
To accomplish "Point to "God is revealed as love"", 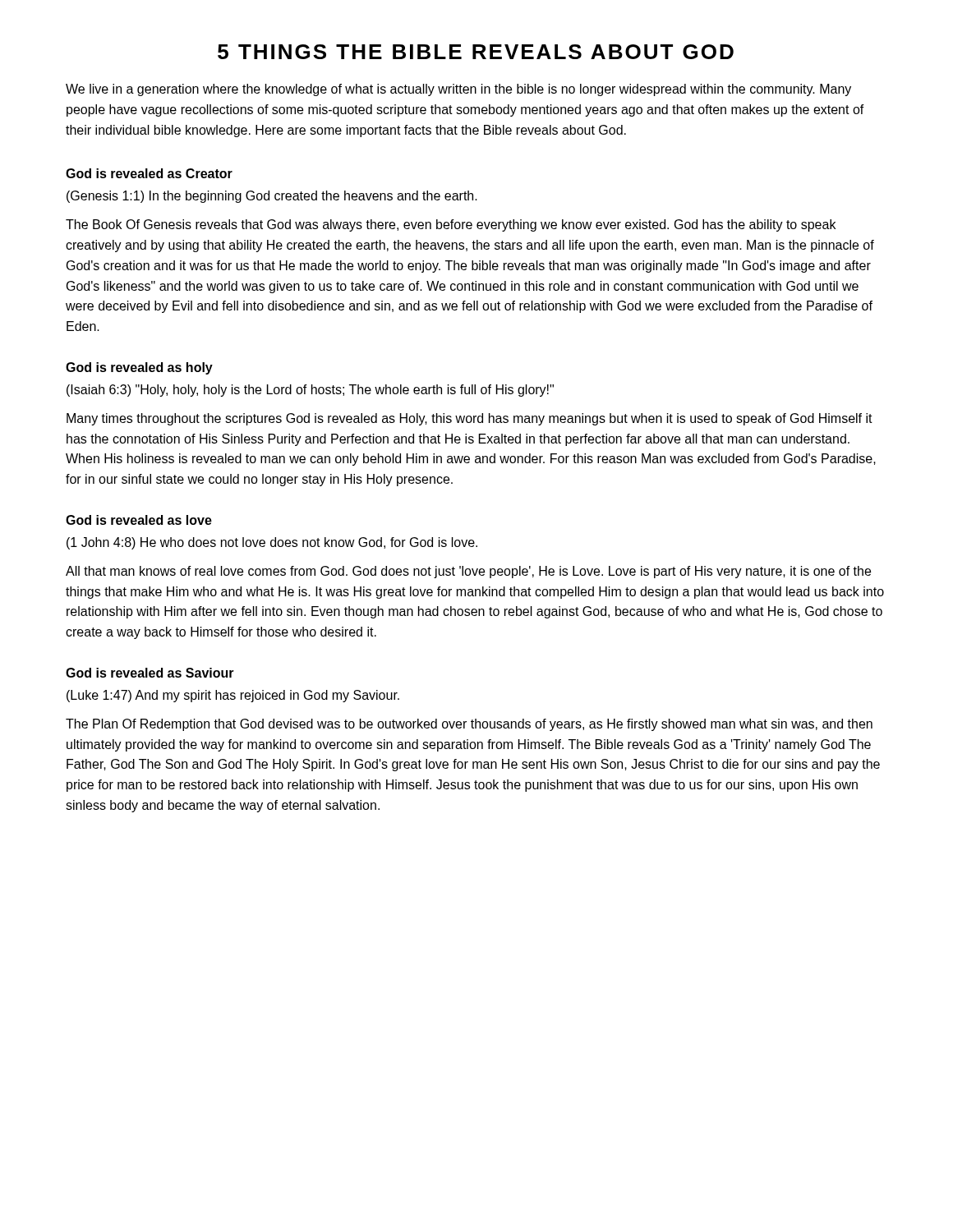I will 139,520.
